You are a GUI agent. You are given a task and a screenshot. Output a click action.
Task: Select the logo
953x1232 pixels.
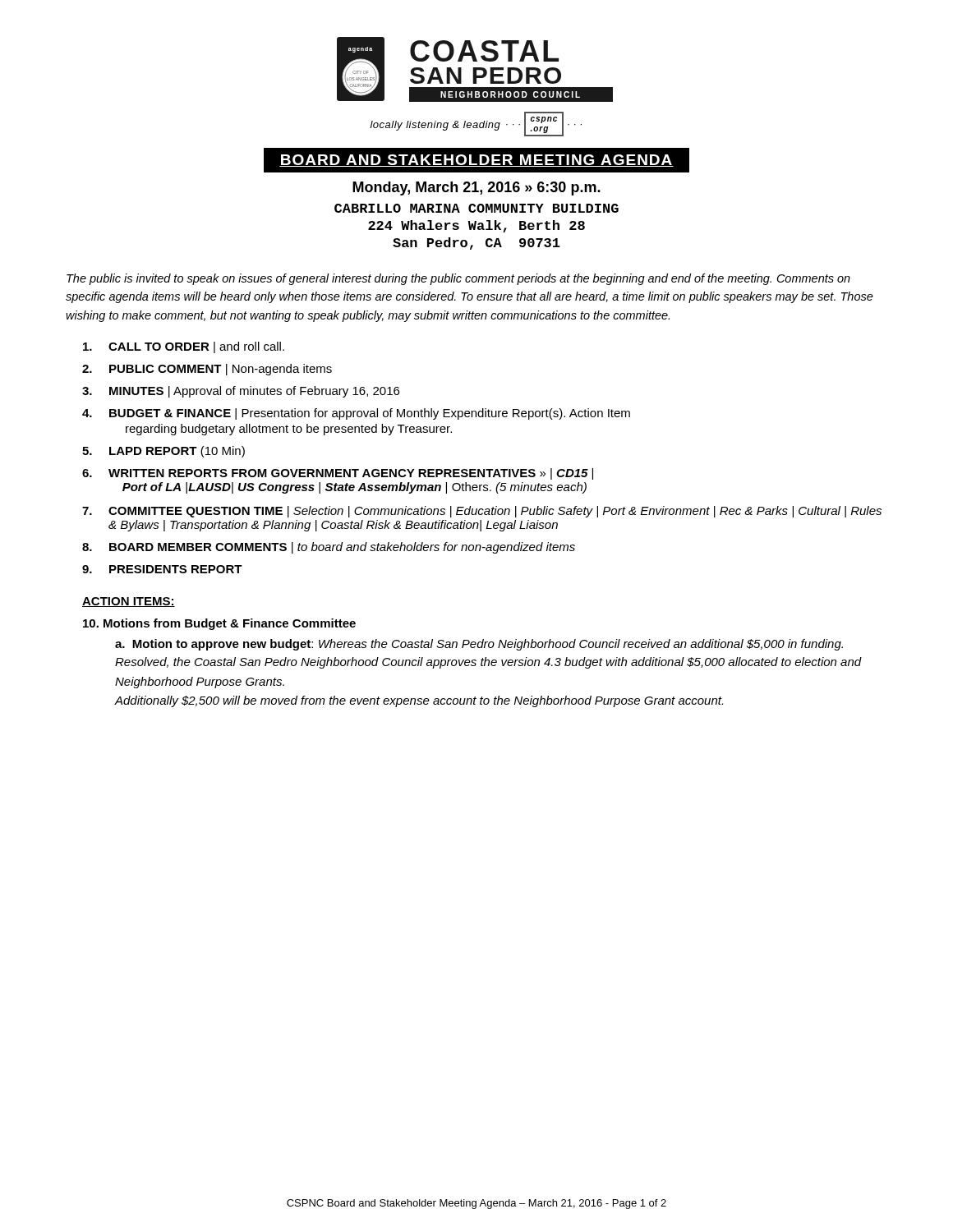476,85
